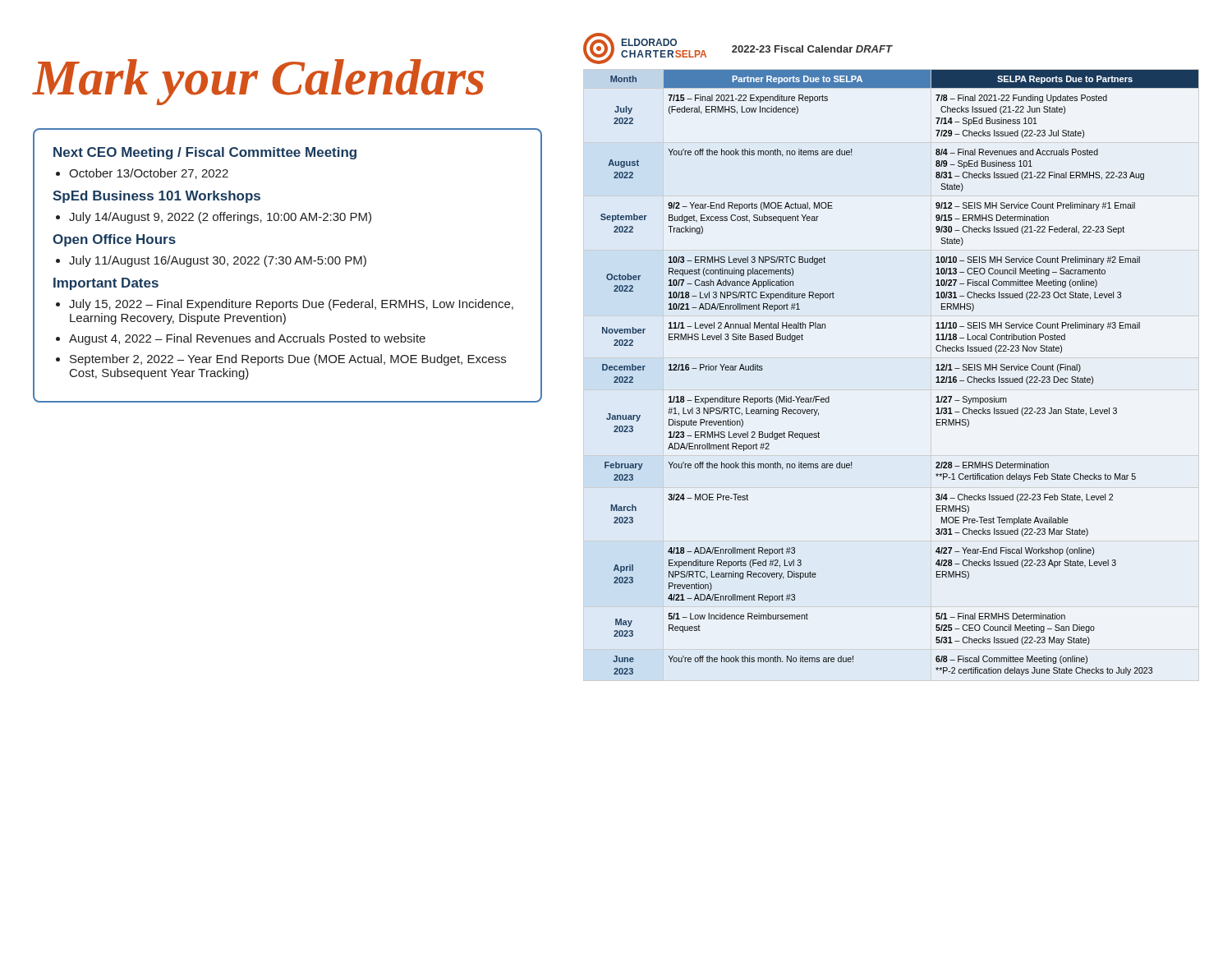Select the block starting "Next CEO Meeting / Fiscal Committee Meeting"
The width and height of the screenshot is (1232, 953).
[x=205, y=153]
